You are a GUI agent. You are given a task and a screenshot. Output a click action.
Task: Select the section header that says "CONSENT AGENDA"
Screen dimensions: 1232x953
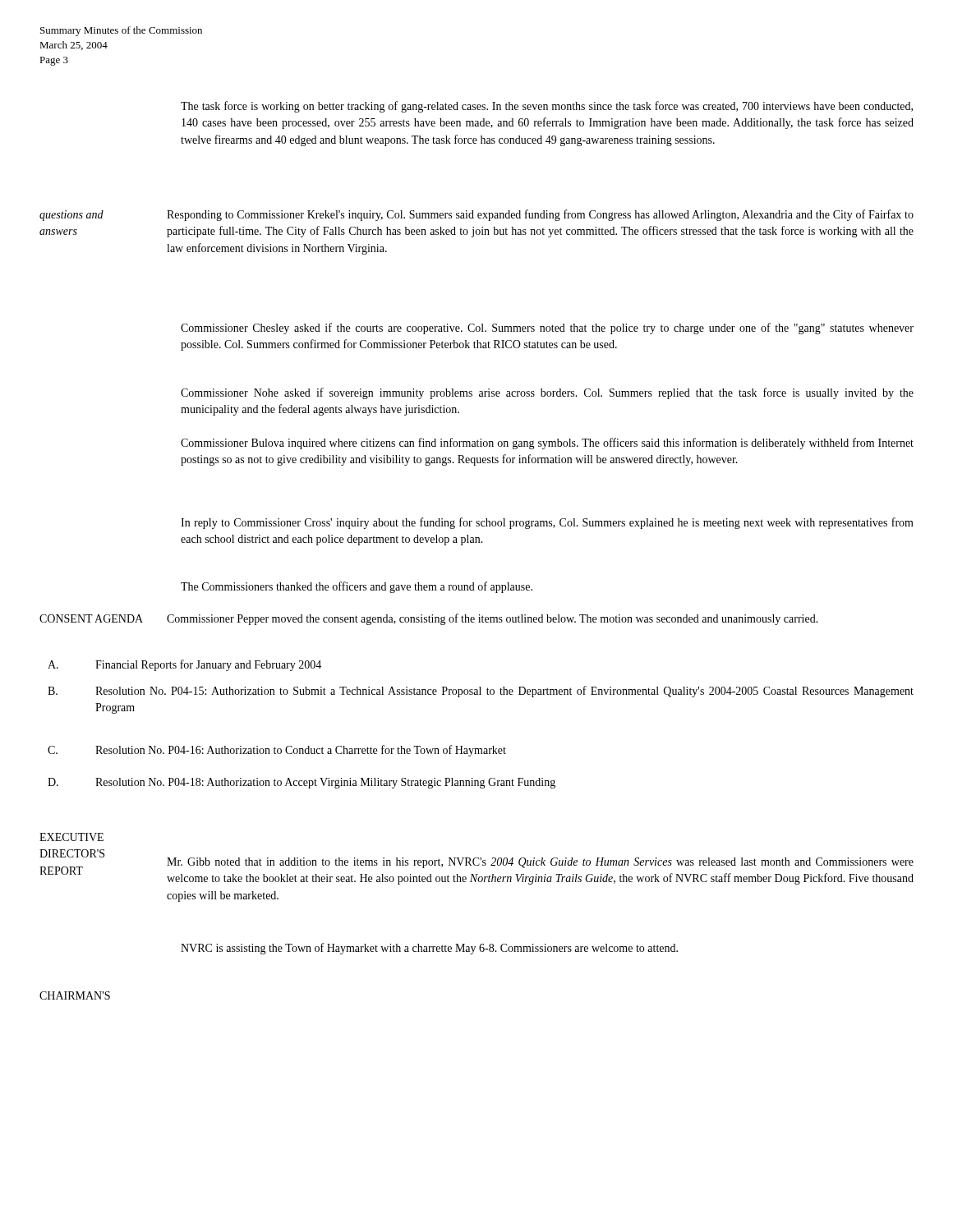coord(91,619)
